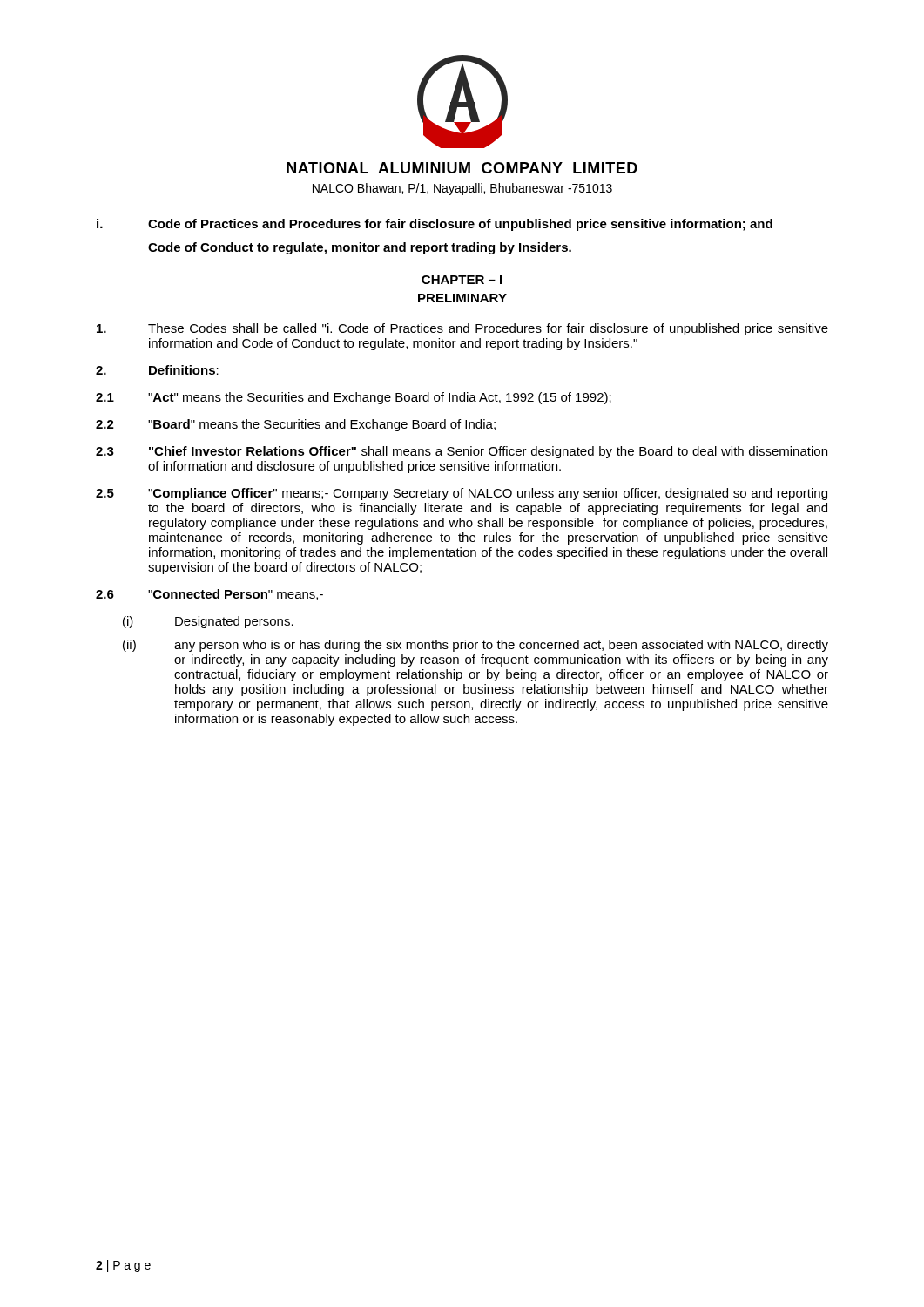Select the section header that reads "Code of Conduct"
The height and width of the screenshot is (1307, 924).
360,247
